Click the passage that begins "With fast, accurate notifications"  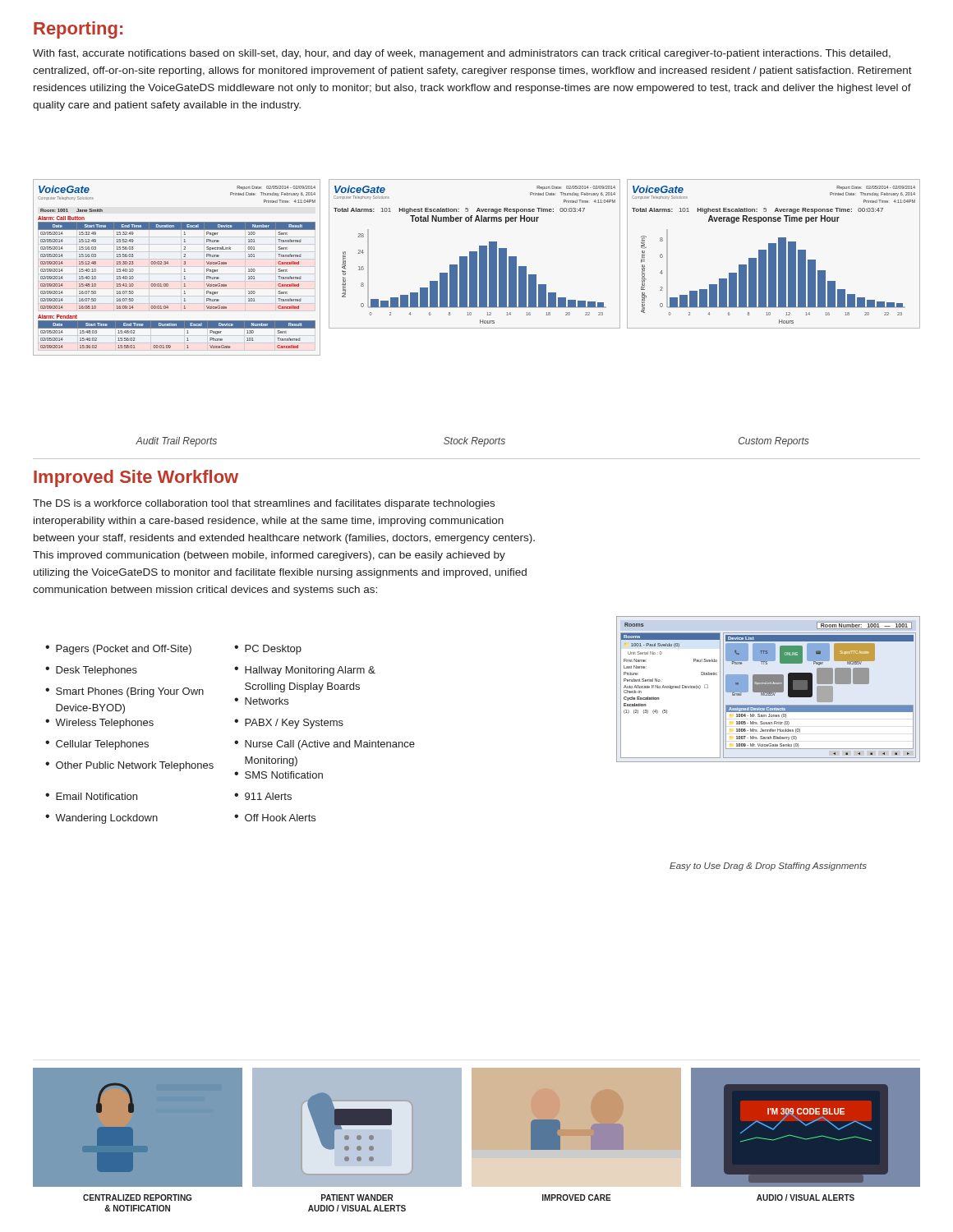coord(472,79)
